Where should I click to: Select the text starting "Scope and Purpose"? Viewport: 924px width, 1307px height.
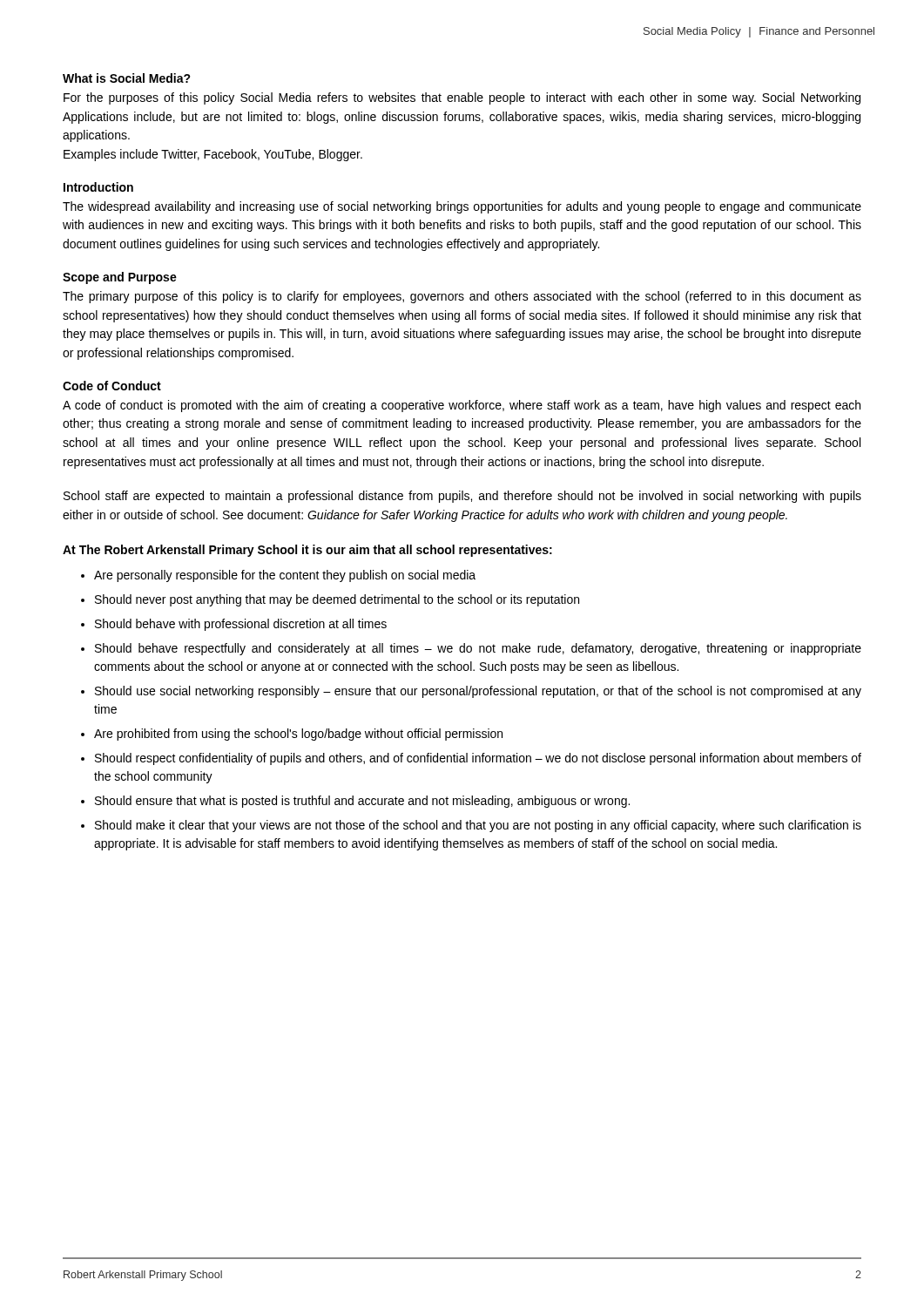click(120, 277)
